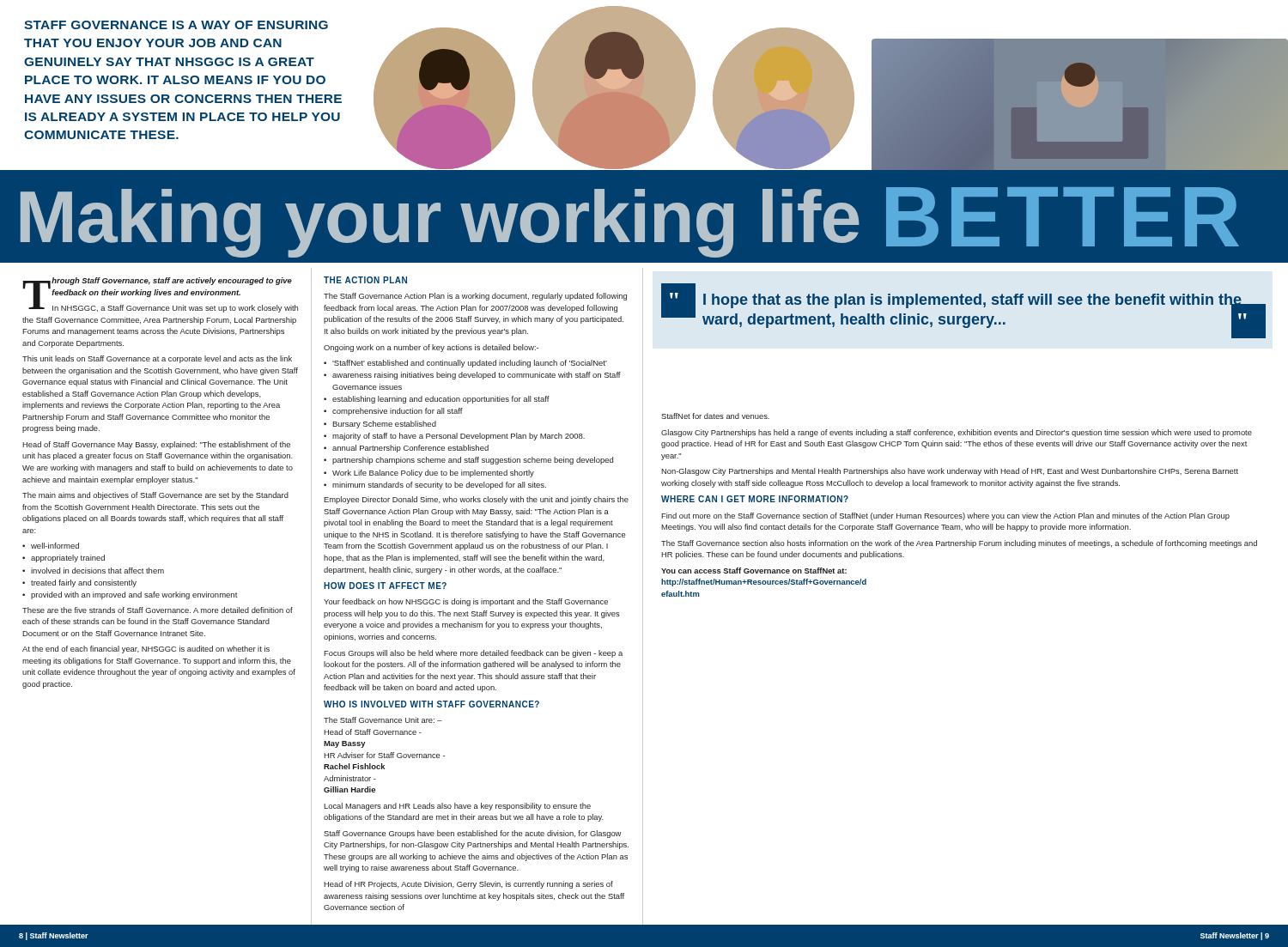Point to the block starting "majority of staff"

[459, 436]
